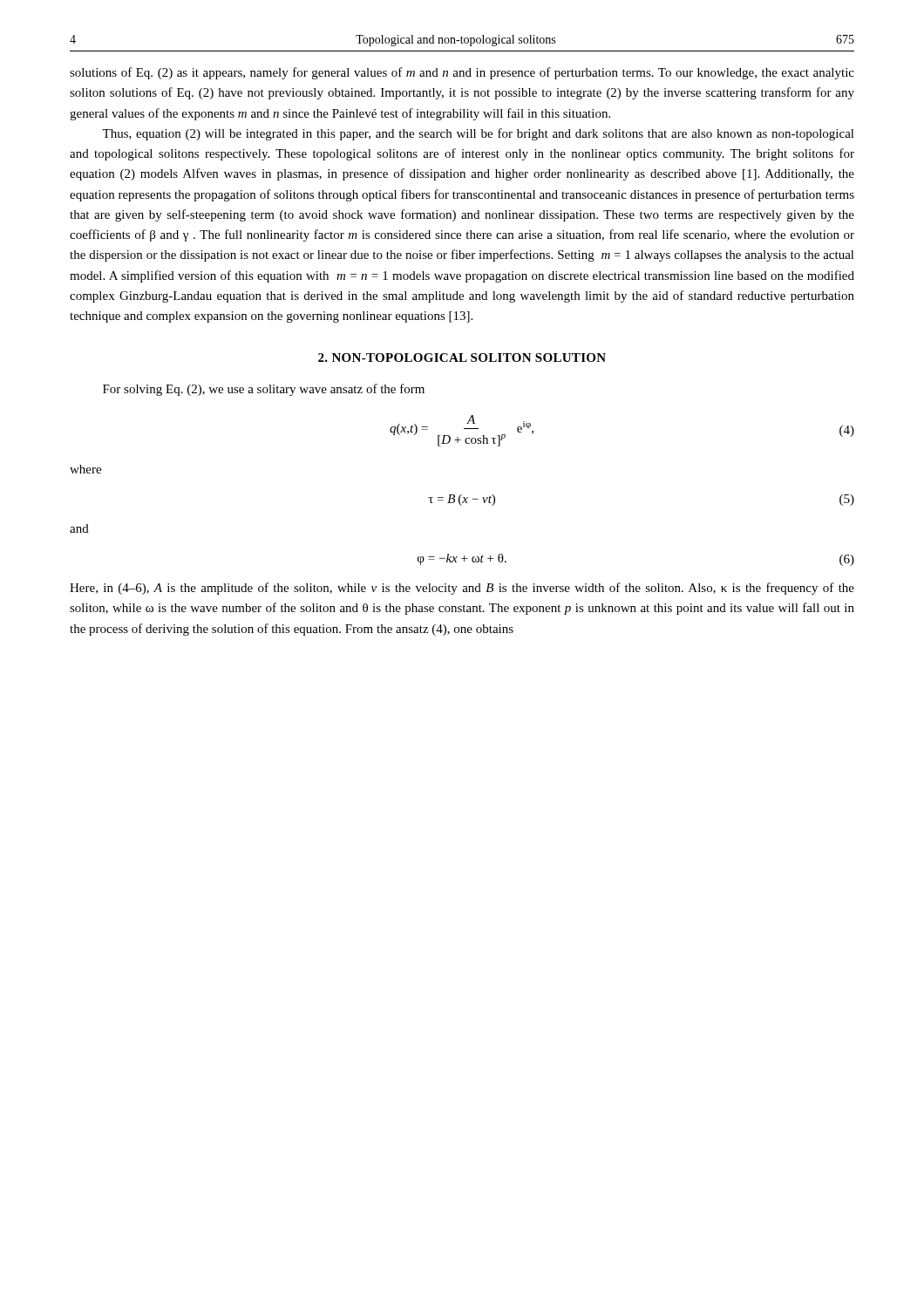Locate the formula that opens with "φ = −kx"
Screen dimensions: 1308x924
pos(464,559)
